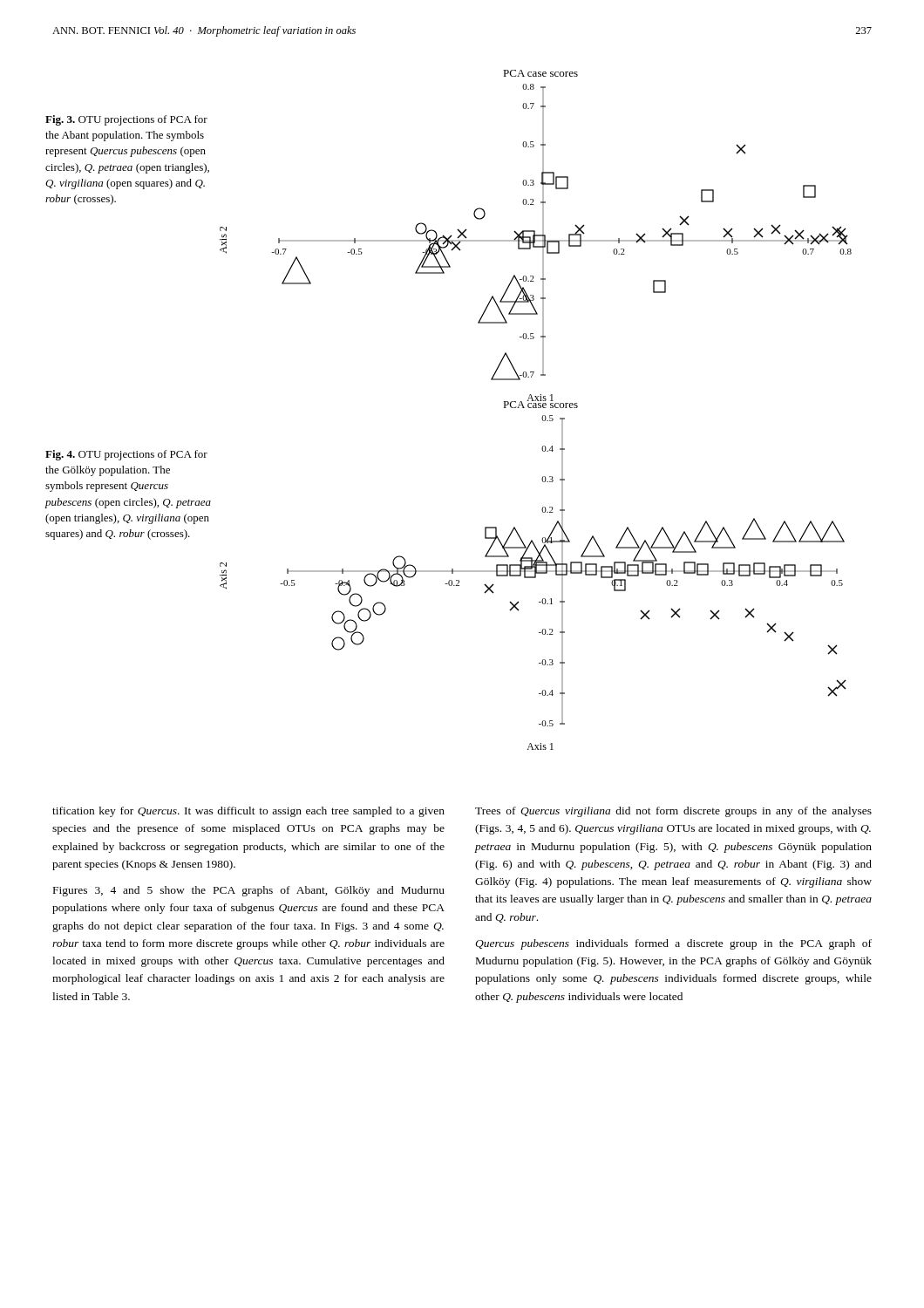Select the passage starting "Fig. 4. OTU projections of"
The height and width of the screenshot is (1308, 924).
tap(128, 494)
